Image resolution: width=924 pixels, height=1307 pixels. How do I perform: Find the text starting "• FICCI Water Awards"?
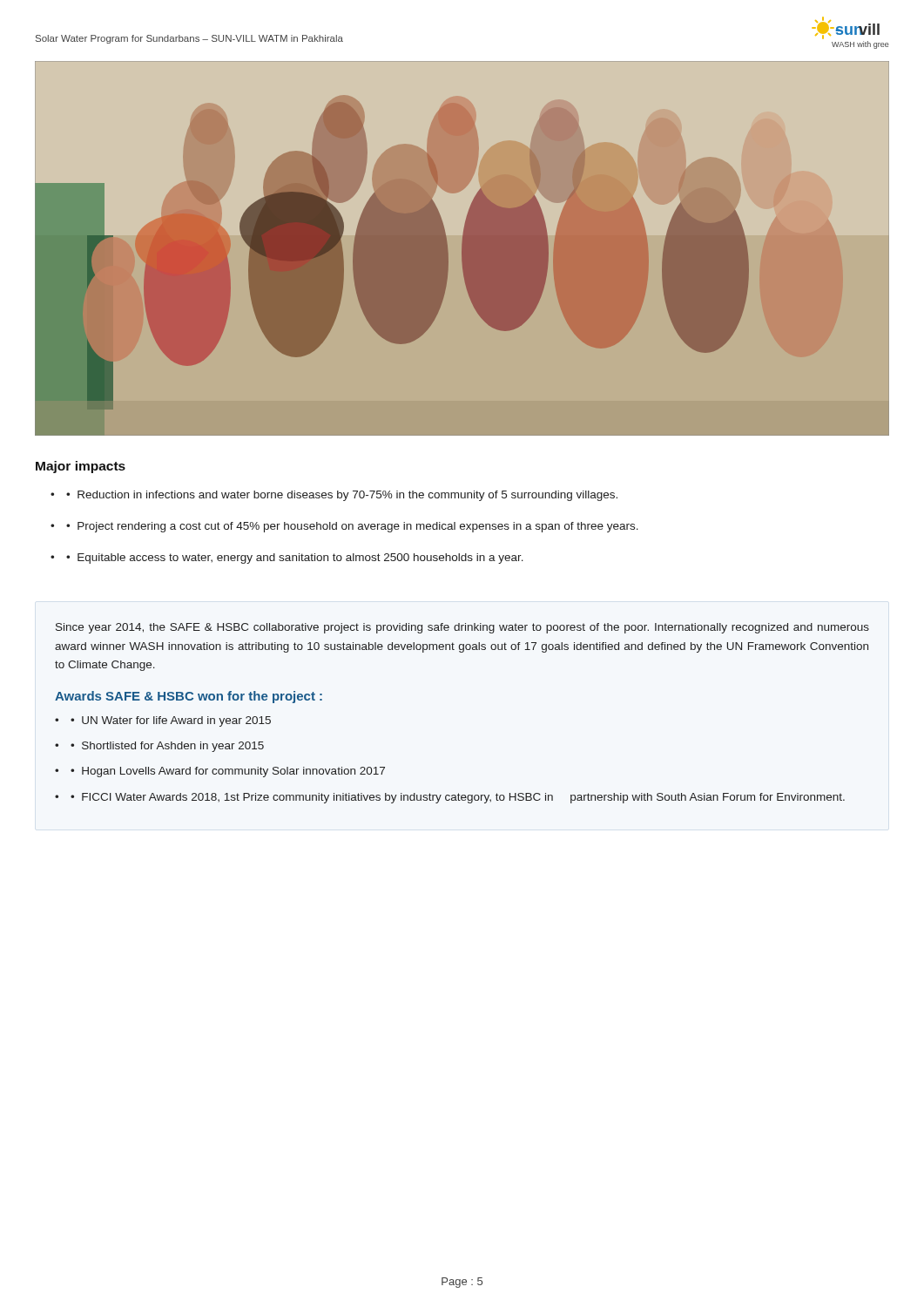pos(458,796)
